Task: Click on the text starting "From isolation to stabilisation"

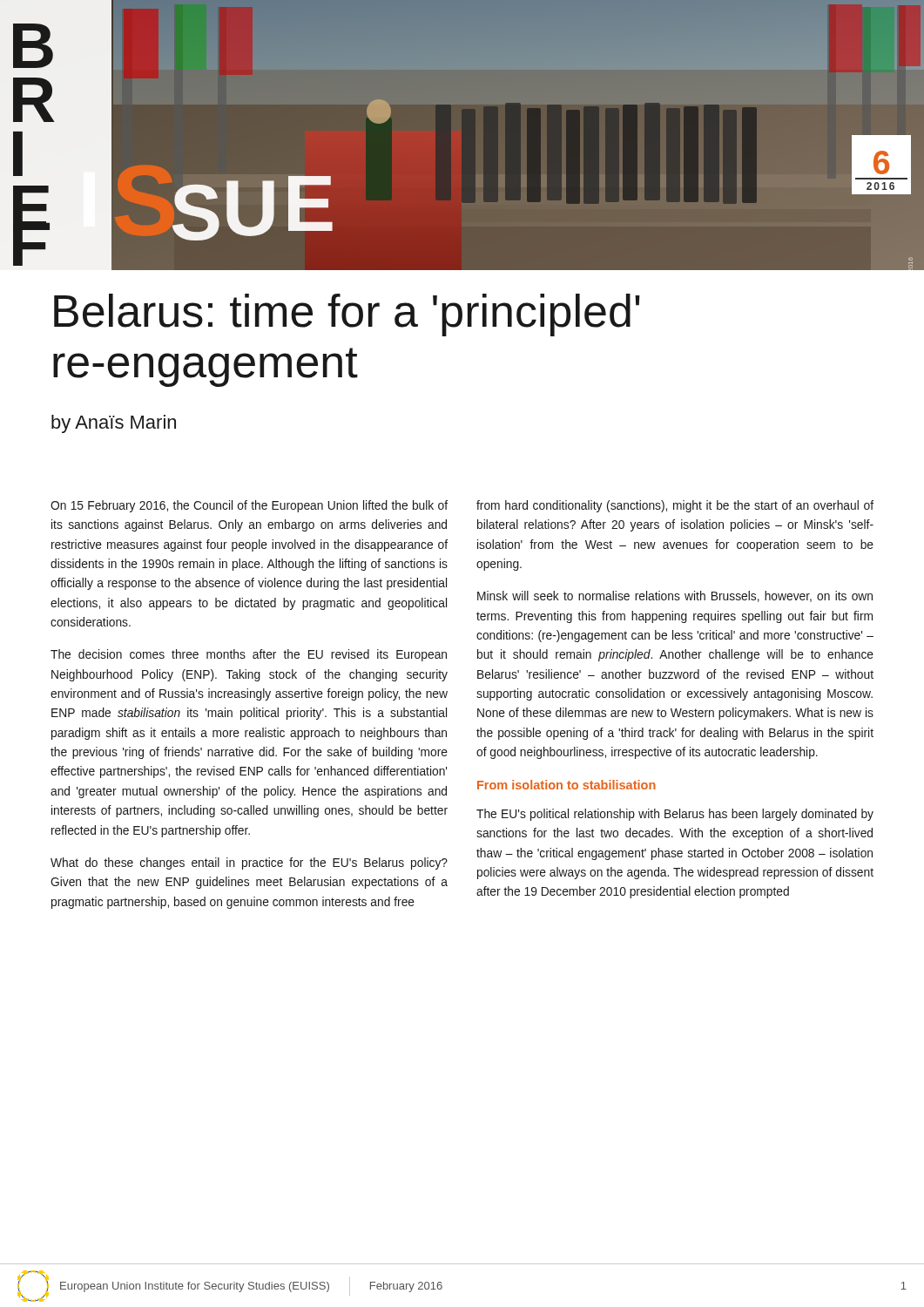Action: (x=566, y=785)
